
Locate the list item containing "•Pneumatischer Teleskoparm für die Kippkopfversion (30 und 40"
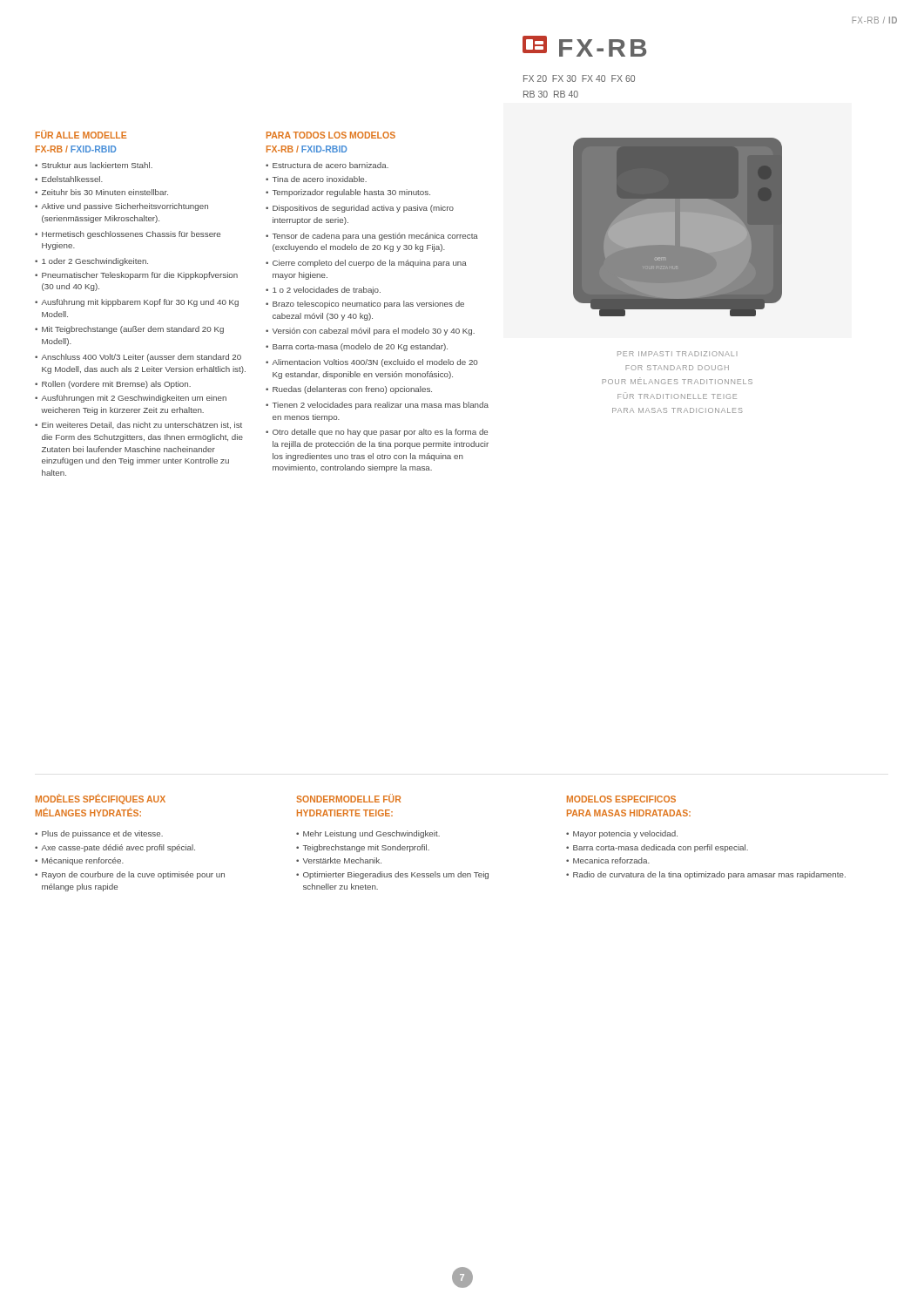(x=142, y=281)
